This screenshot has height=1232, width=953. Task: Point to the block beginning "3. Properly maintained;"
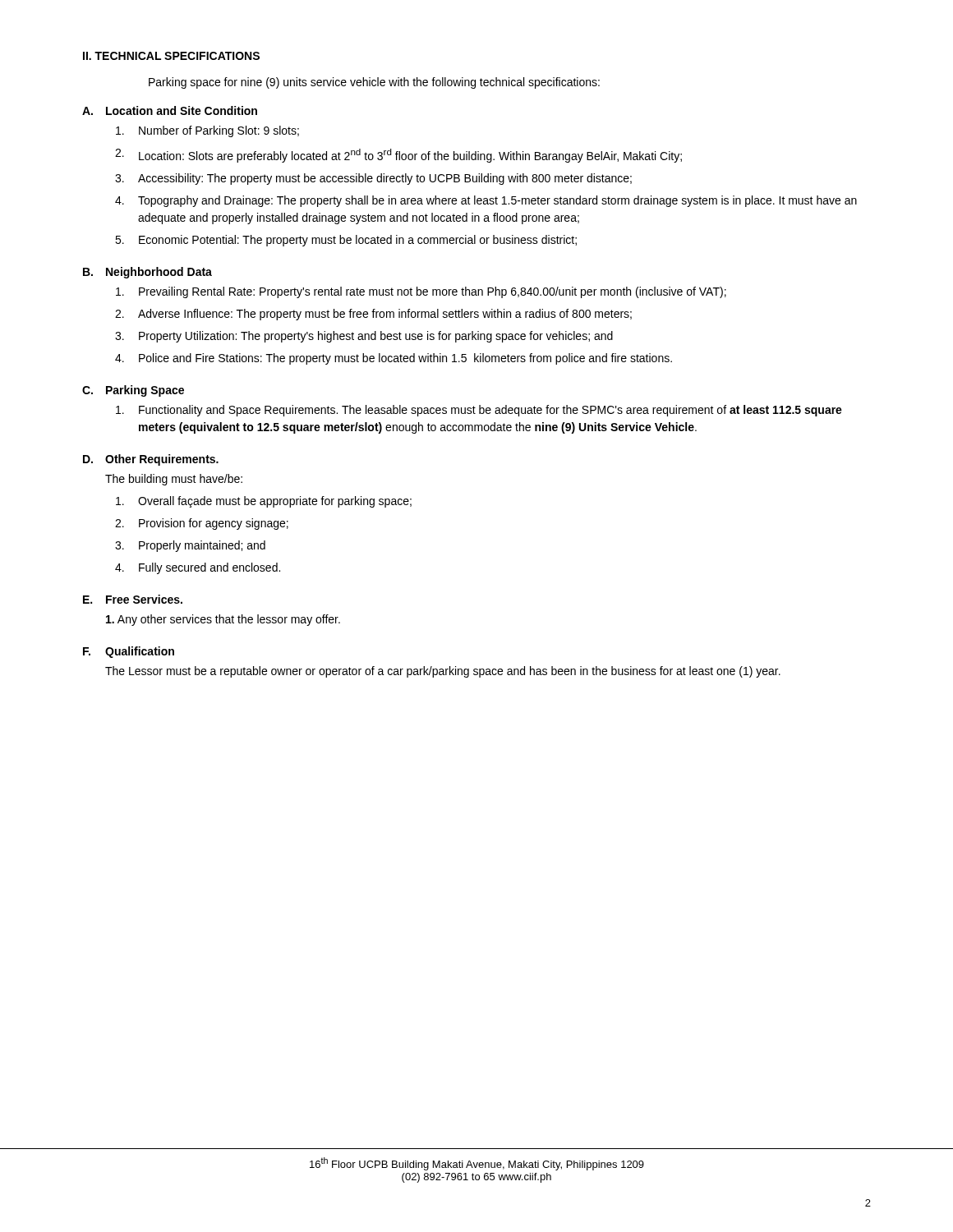tap(190, 546)
